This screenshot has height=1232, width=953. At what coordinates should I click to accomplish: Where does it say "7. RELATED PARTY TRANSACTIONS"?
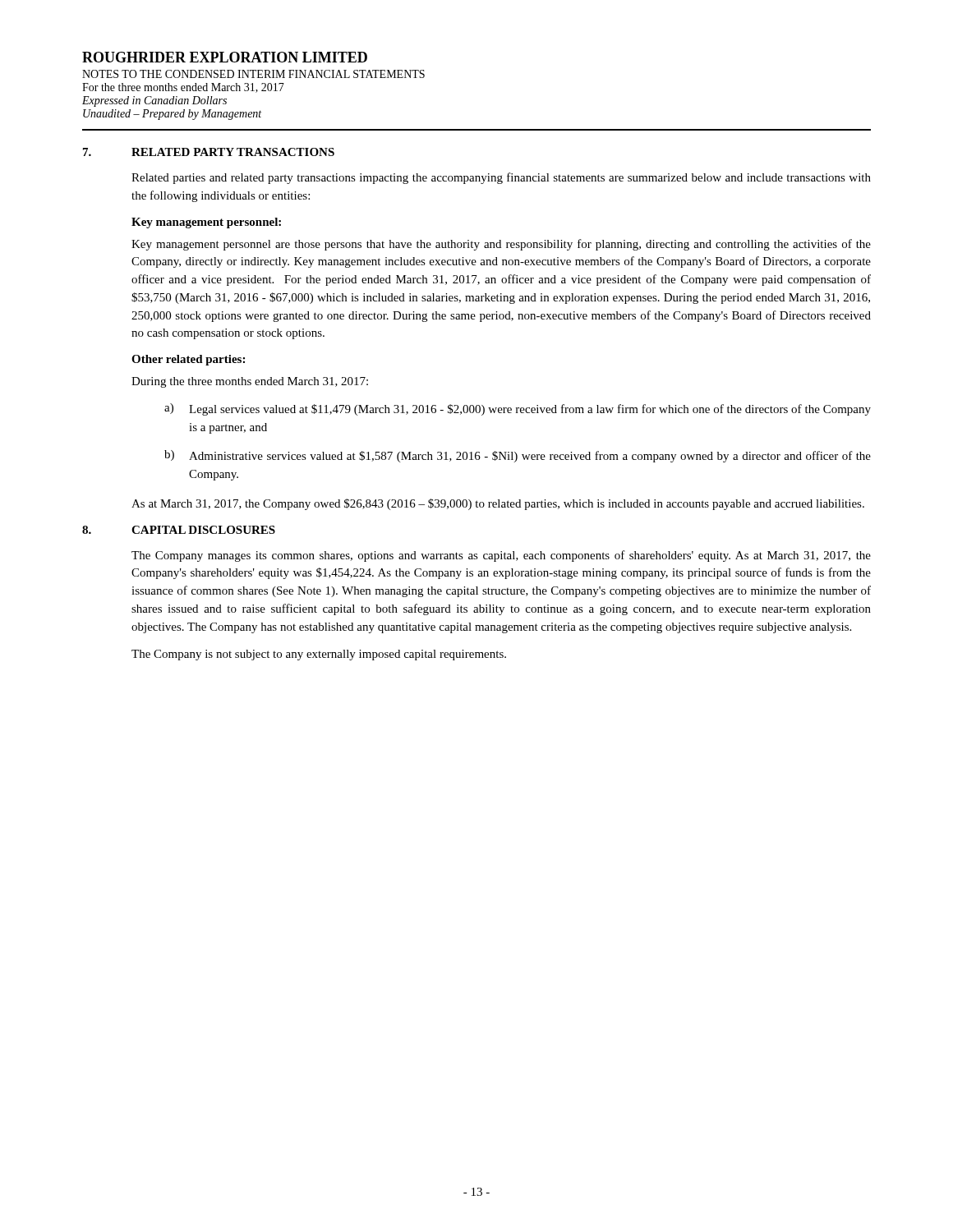[x=208, y=152]
